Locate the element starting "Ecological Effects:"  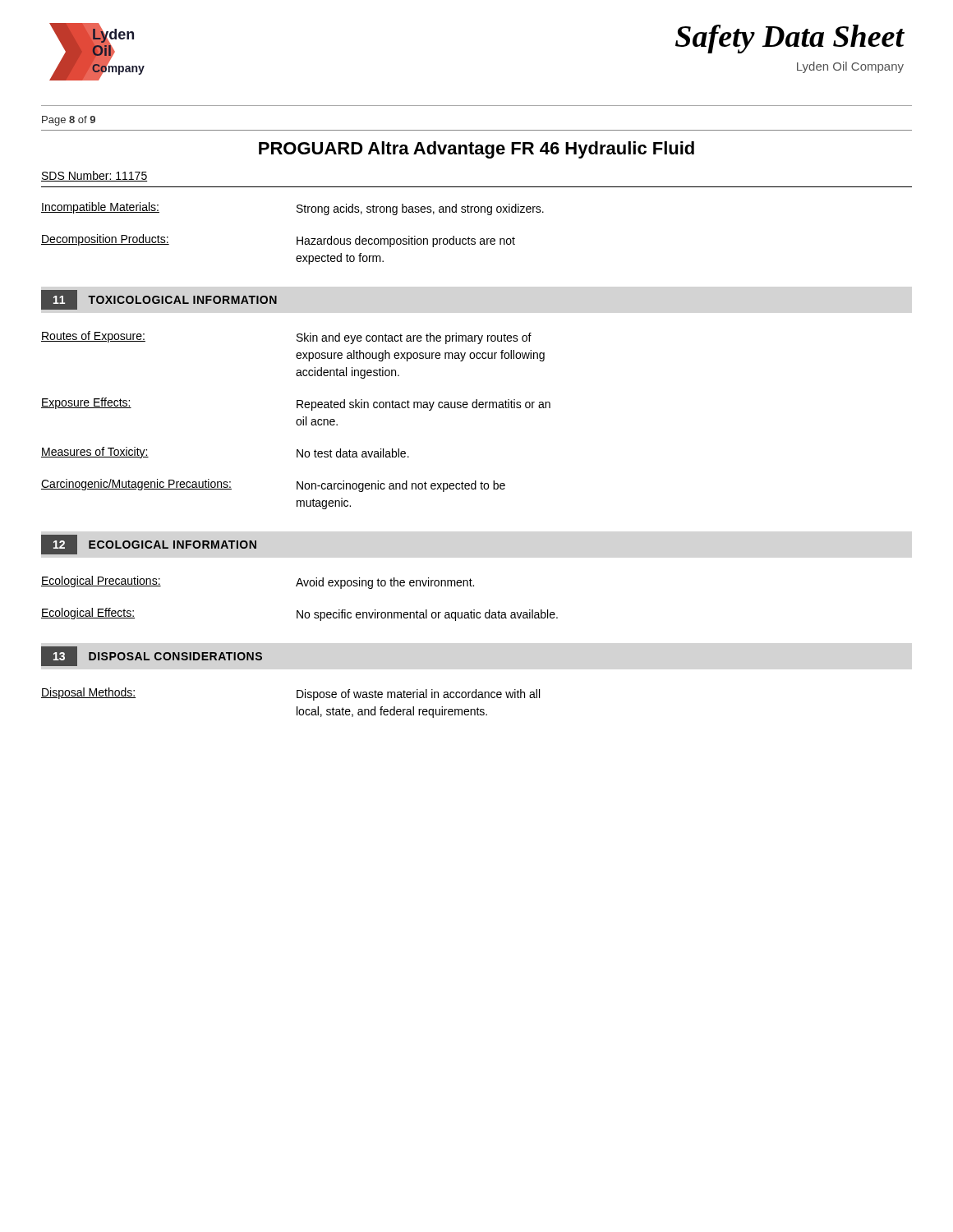88,613
